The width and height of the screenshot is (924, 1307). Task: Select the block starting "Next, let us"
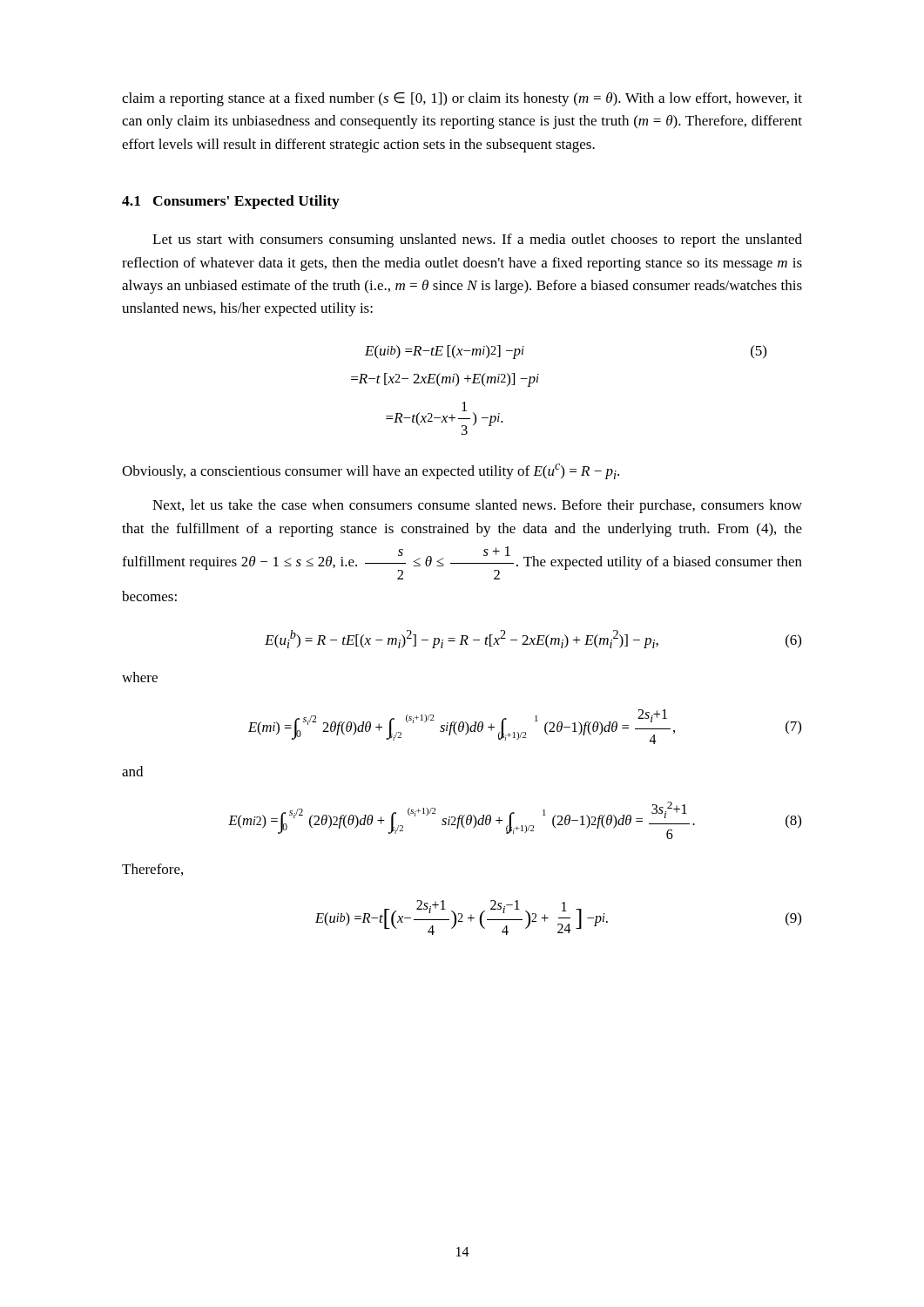tap(462, 551)
